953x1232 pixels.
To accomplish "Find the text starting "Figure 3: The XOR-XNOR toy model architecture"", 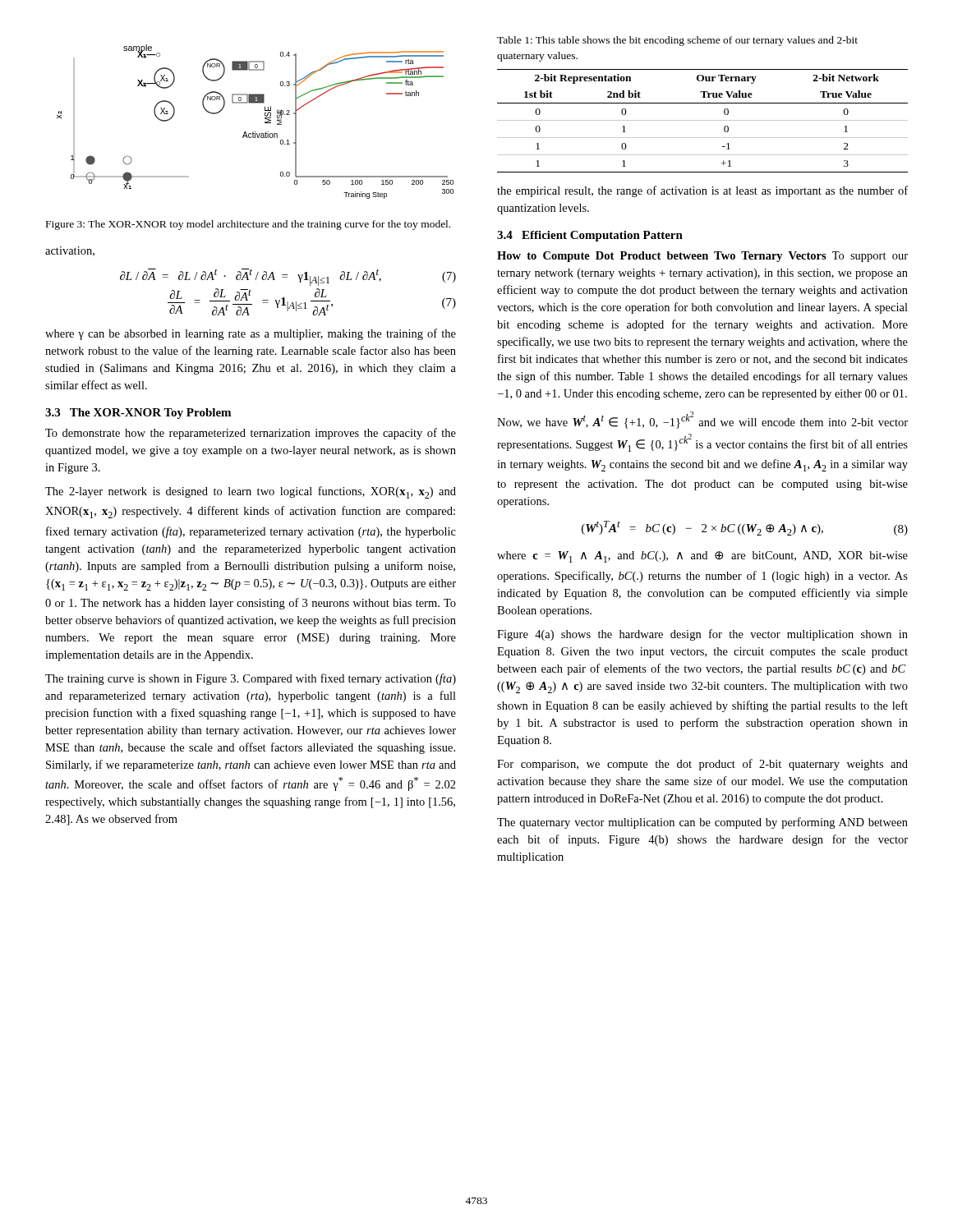I will (x=248, y=224).
